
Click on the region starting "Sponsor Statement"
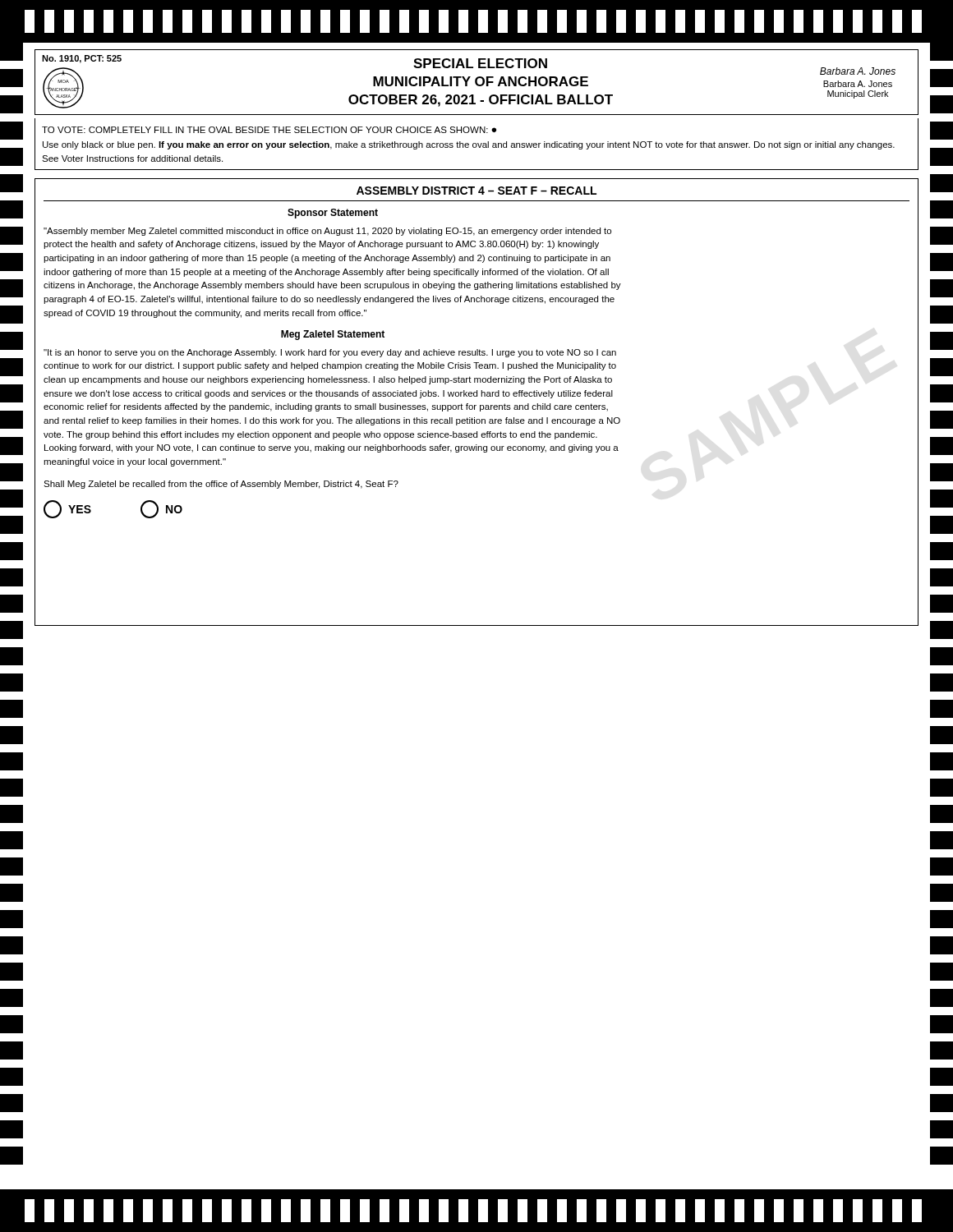[333, 213]
